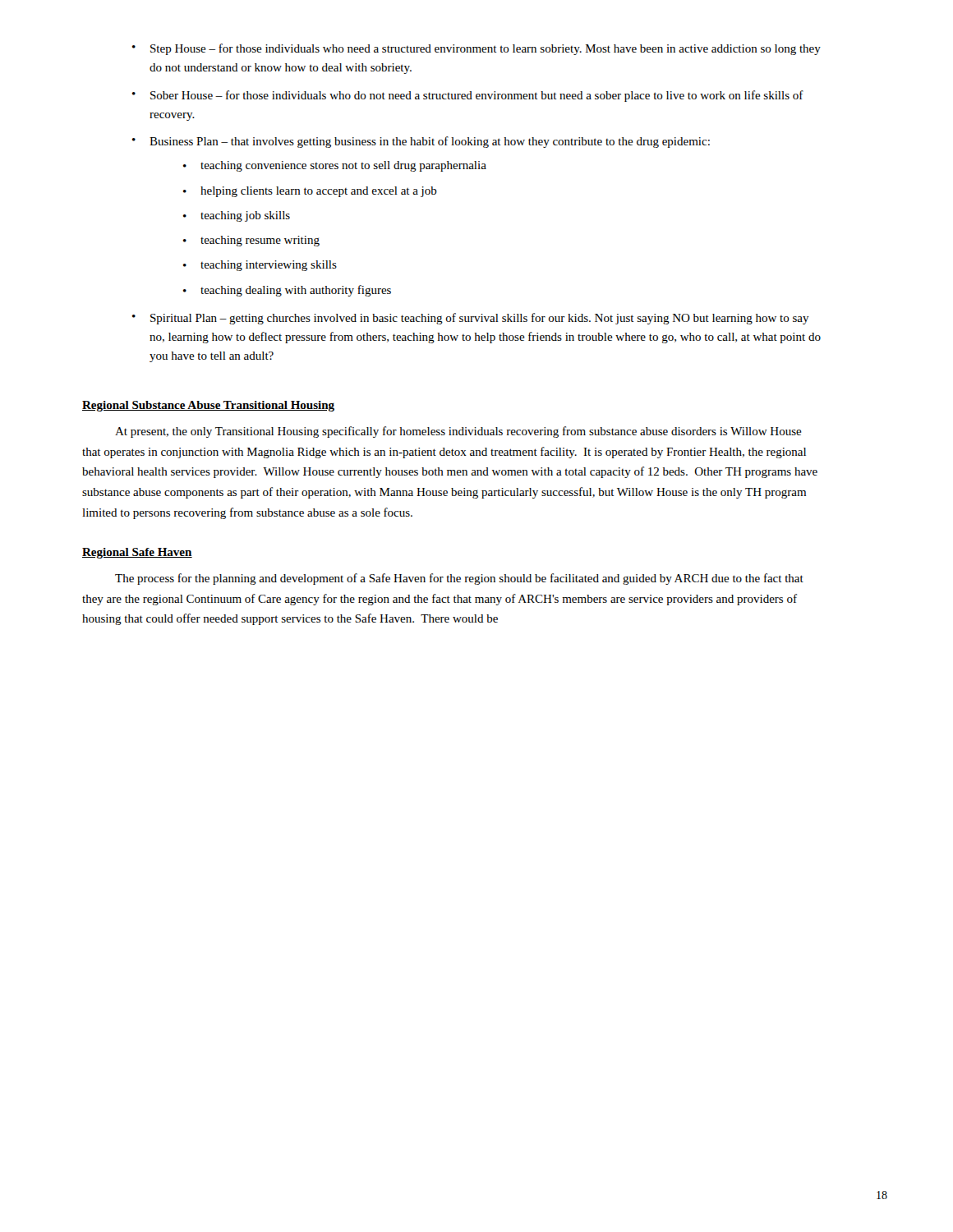Find the passage starting "• helping clients learn to accept"
Viewport: 953px width, 1232px height.
[x=310, y=192]
